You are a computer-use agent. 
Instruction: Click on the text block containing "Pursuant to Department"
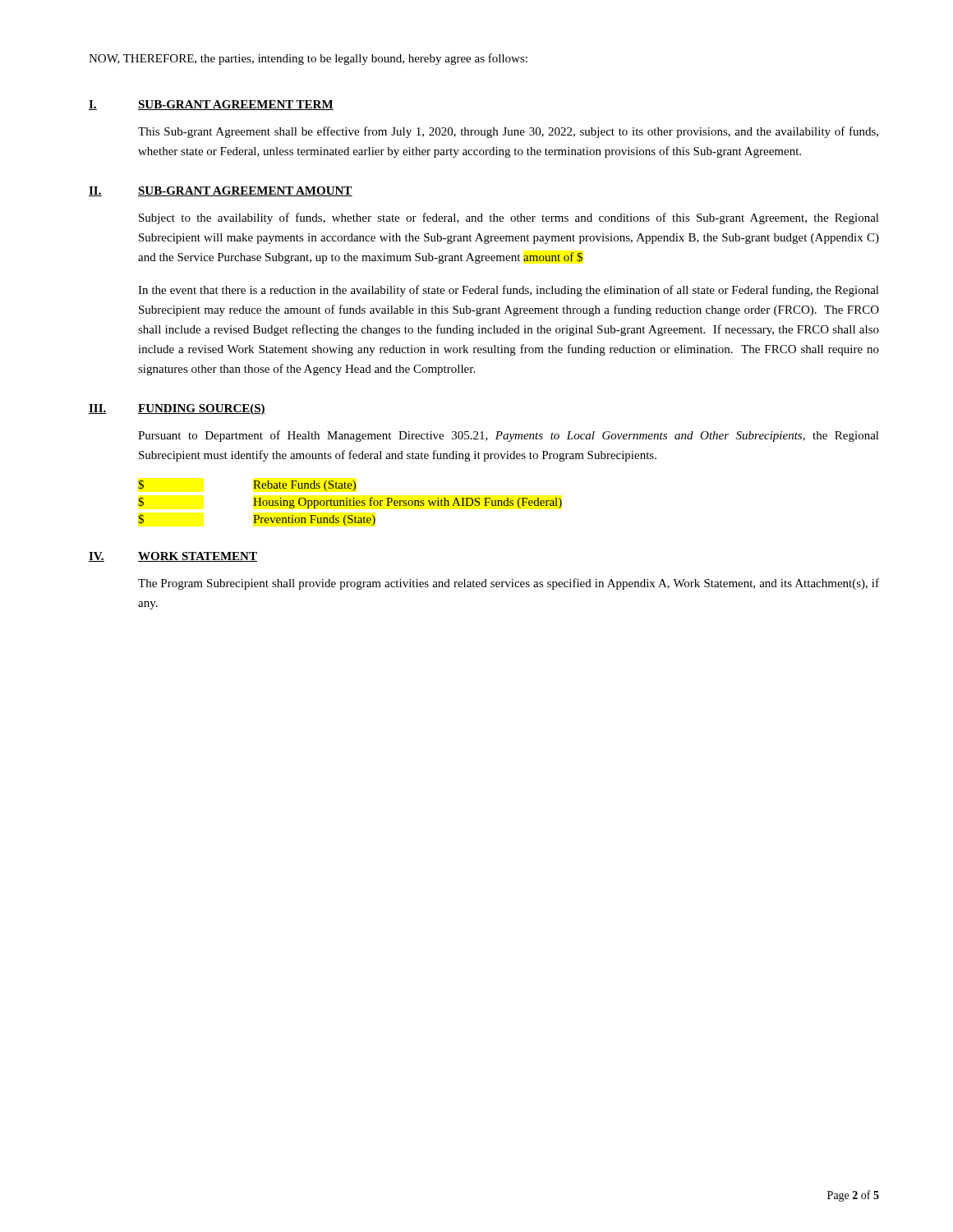(509, 445)
